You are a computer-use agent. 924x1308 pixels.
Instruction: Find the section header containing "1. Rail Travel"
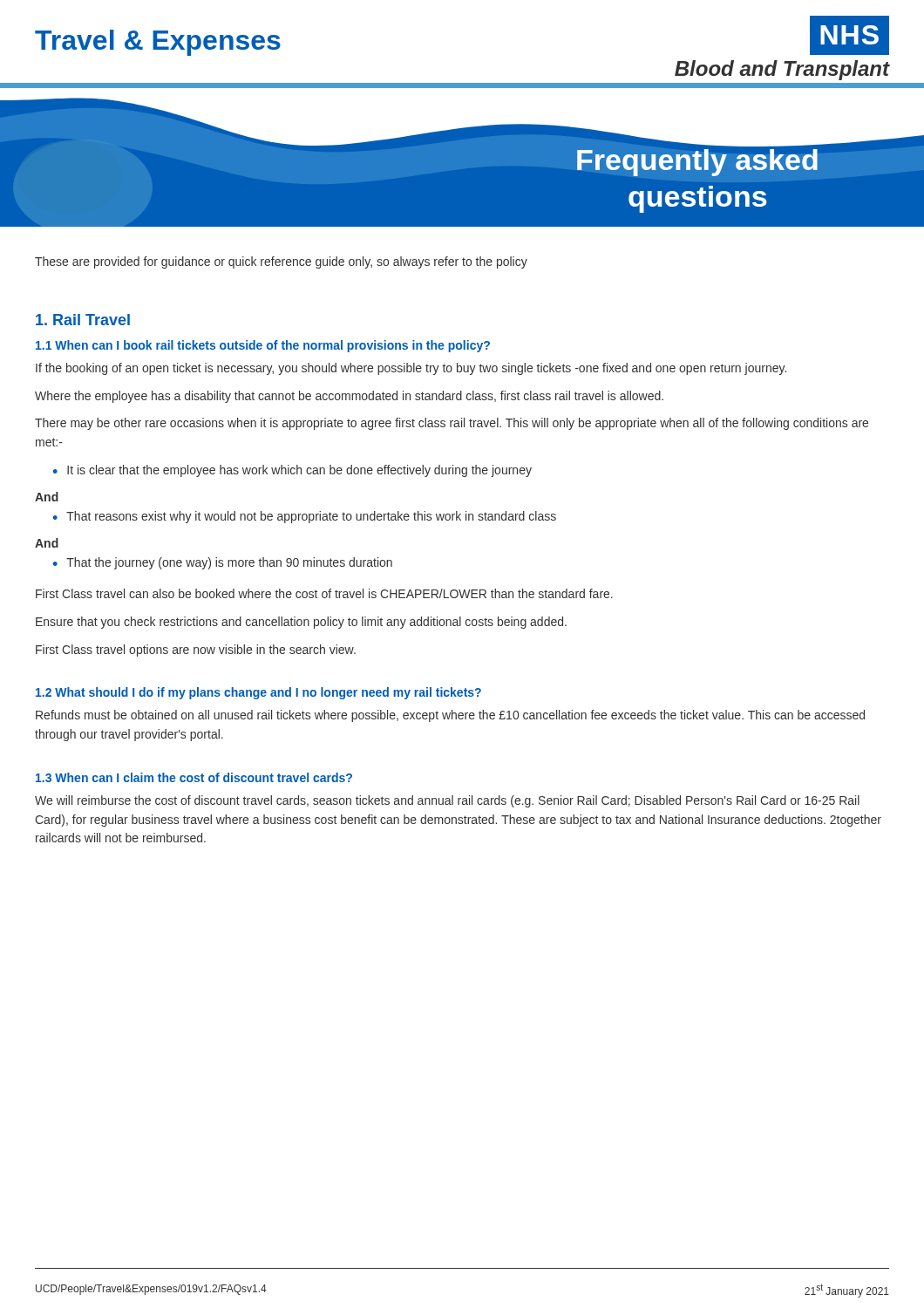coord(83,320)
